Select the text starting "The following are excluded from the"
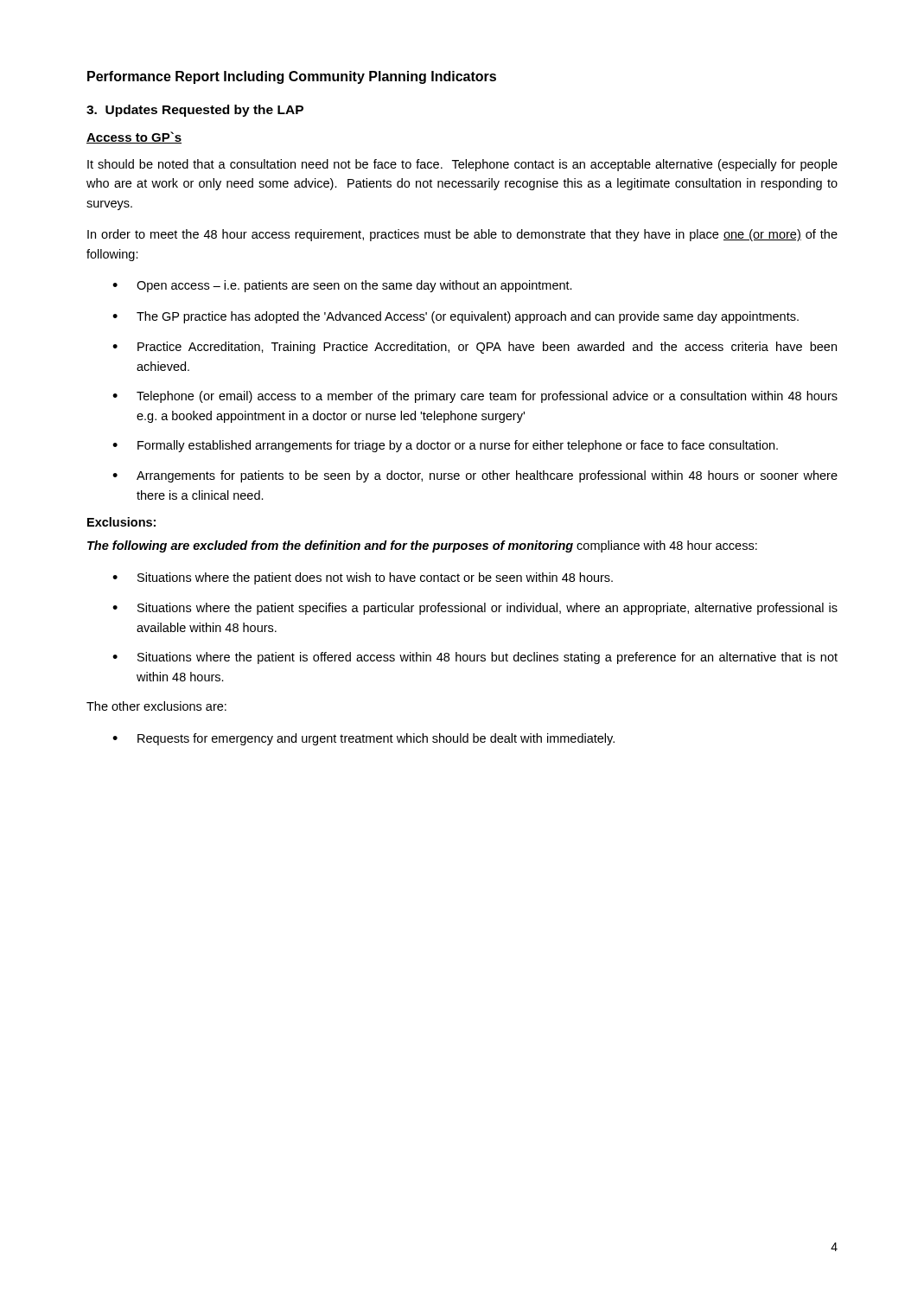This screenshot has width=924, height=1297. (422, 546)
